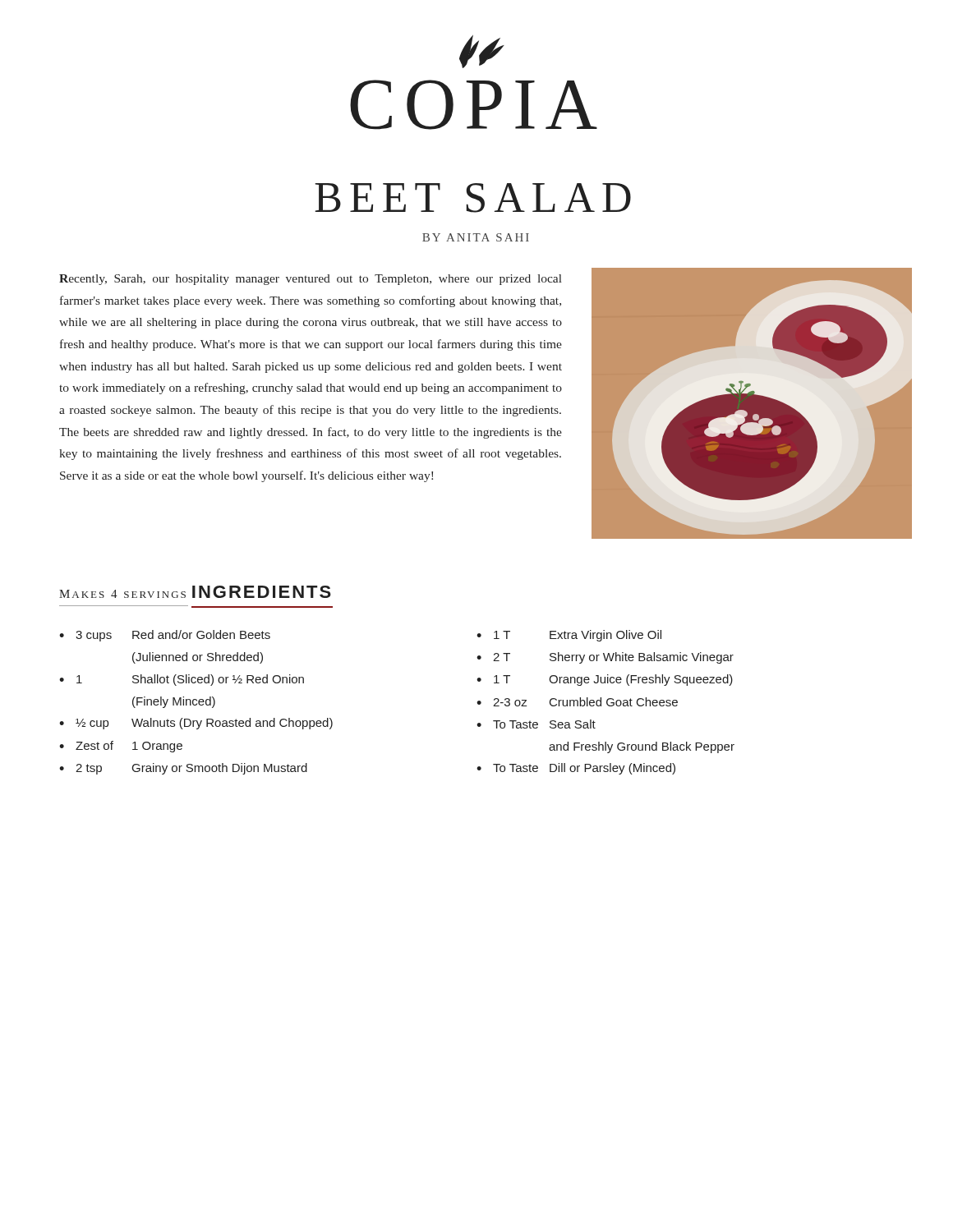Find the region starting "• Zest of 1 Orange"
The width and height of the screenshot is (953, 1232).
click(87, 746)
